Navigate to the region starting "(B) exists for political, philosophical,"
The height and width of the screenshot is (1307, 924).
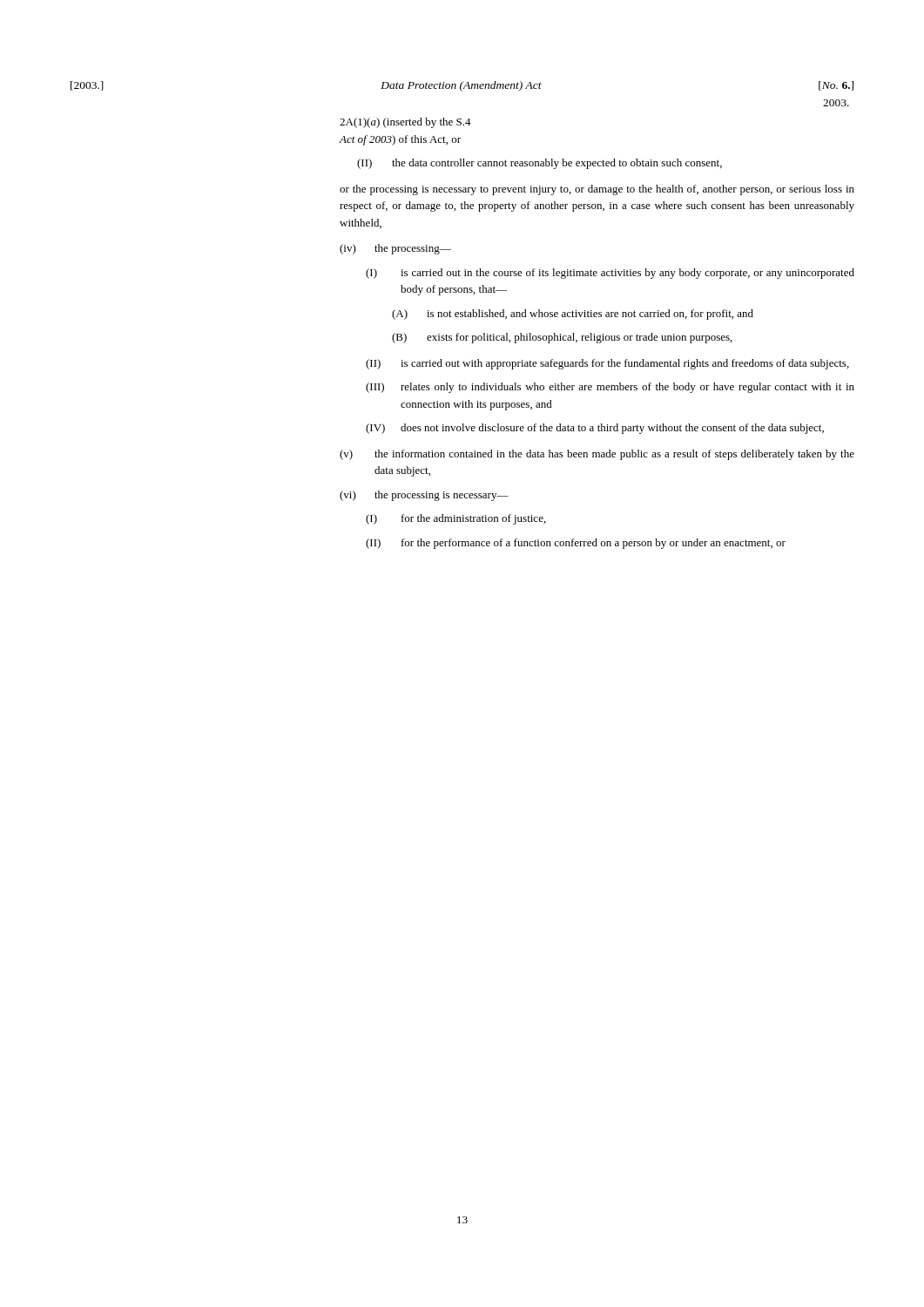coord(623,337)
